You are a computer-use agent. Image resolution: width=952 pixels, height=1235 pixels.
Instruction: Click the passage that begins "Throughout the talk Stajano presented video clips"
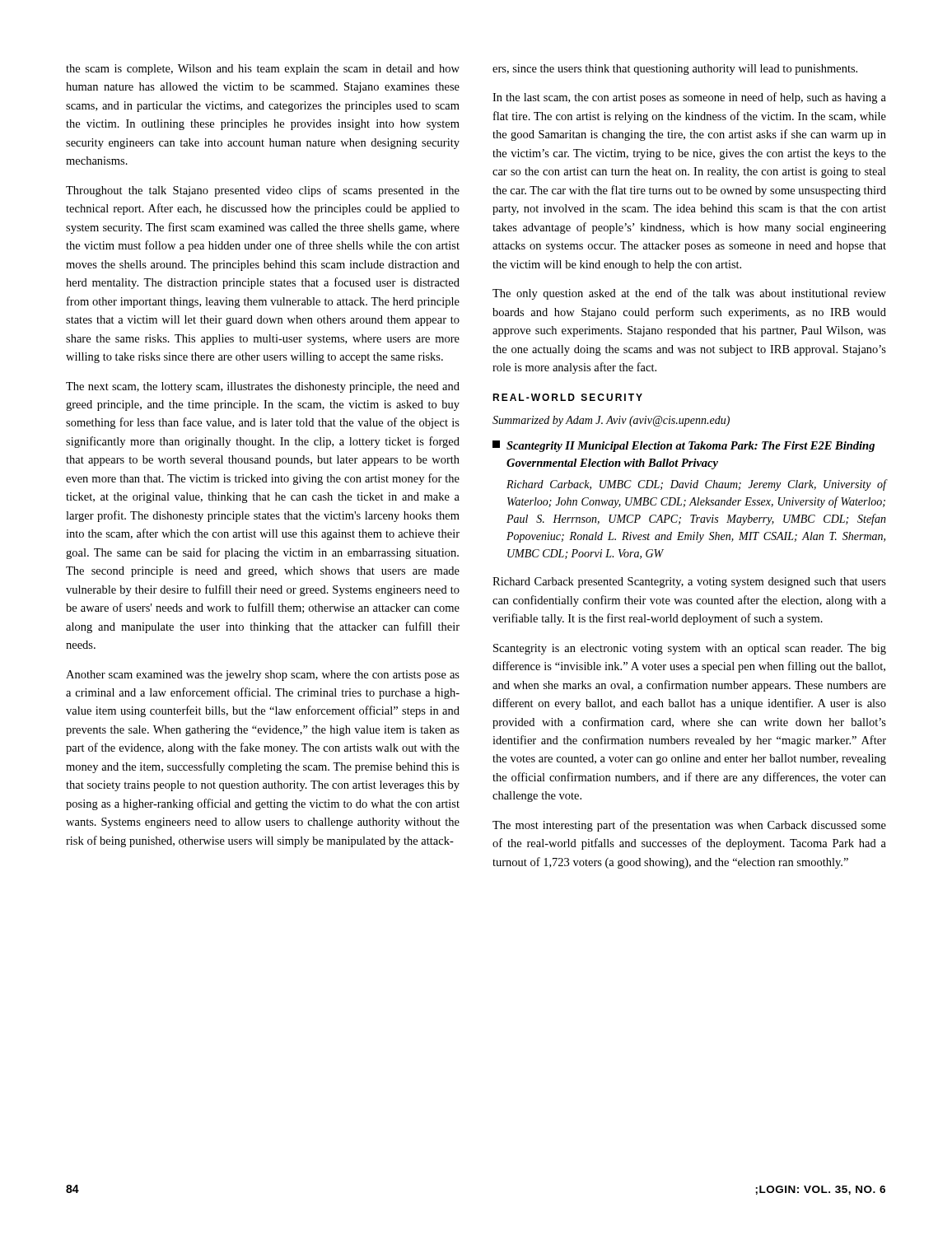click(x=263, y=273)
